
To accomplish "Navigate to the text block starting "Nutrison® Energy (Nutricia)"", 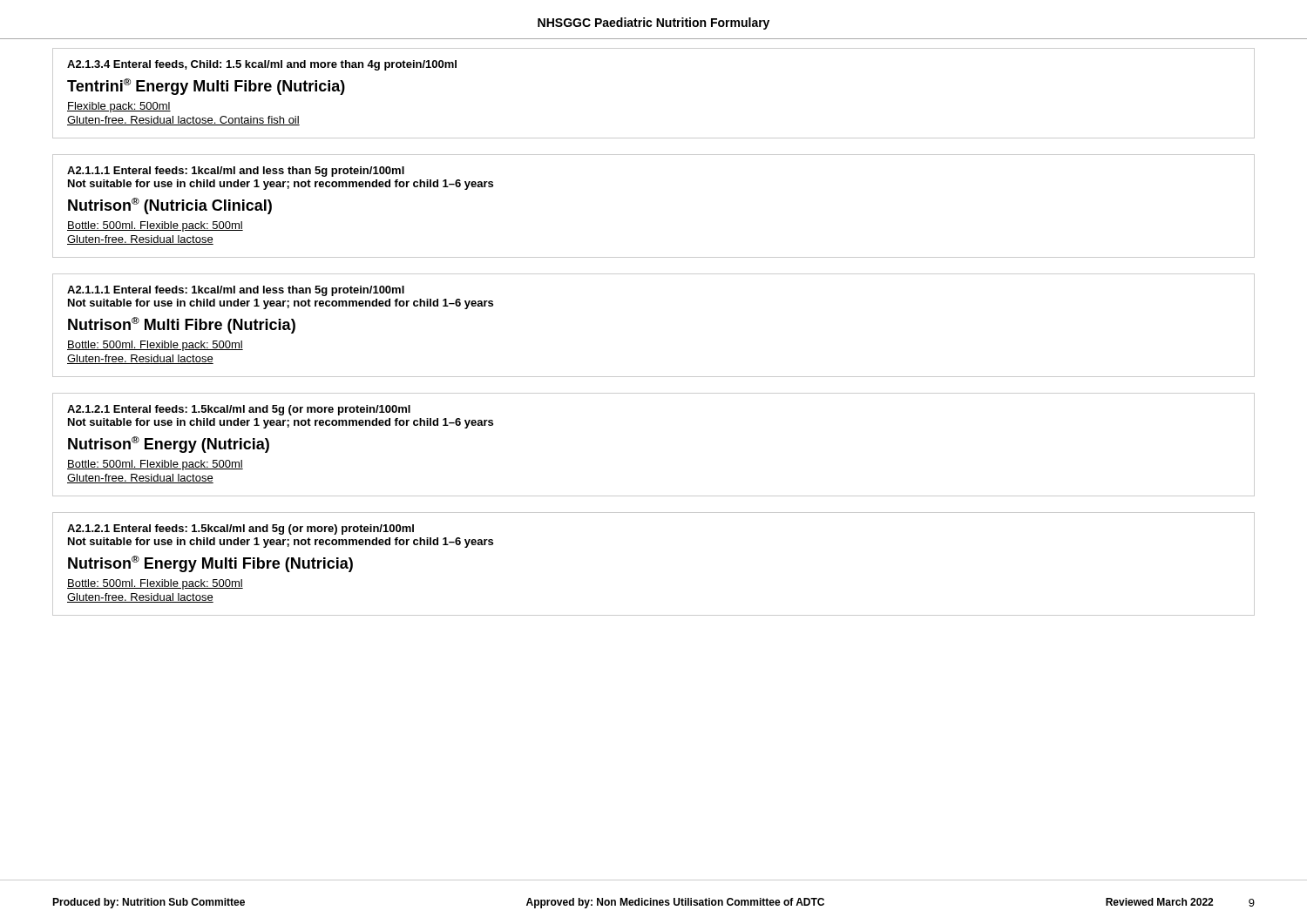I will pyautogui.click(x=168, y=443).
